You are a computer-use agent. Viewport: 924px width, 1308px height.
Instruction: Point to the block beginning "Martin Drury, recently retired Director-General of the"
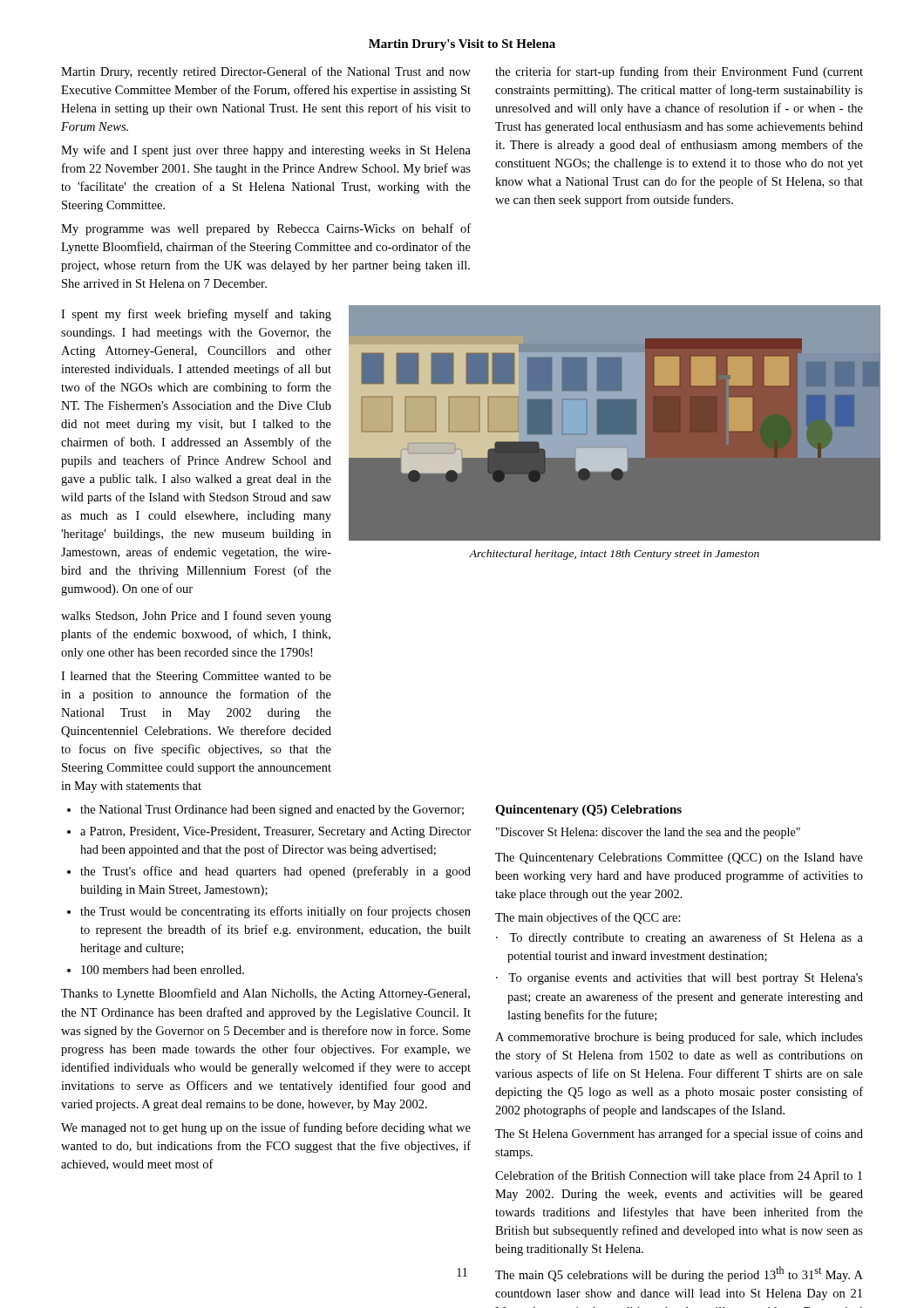[266, 99]
